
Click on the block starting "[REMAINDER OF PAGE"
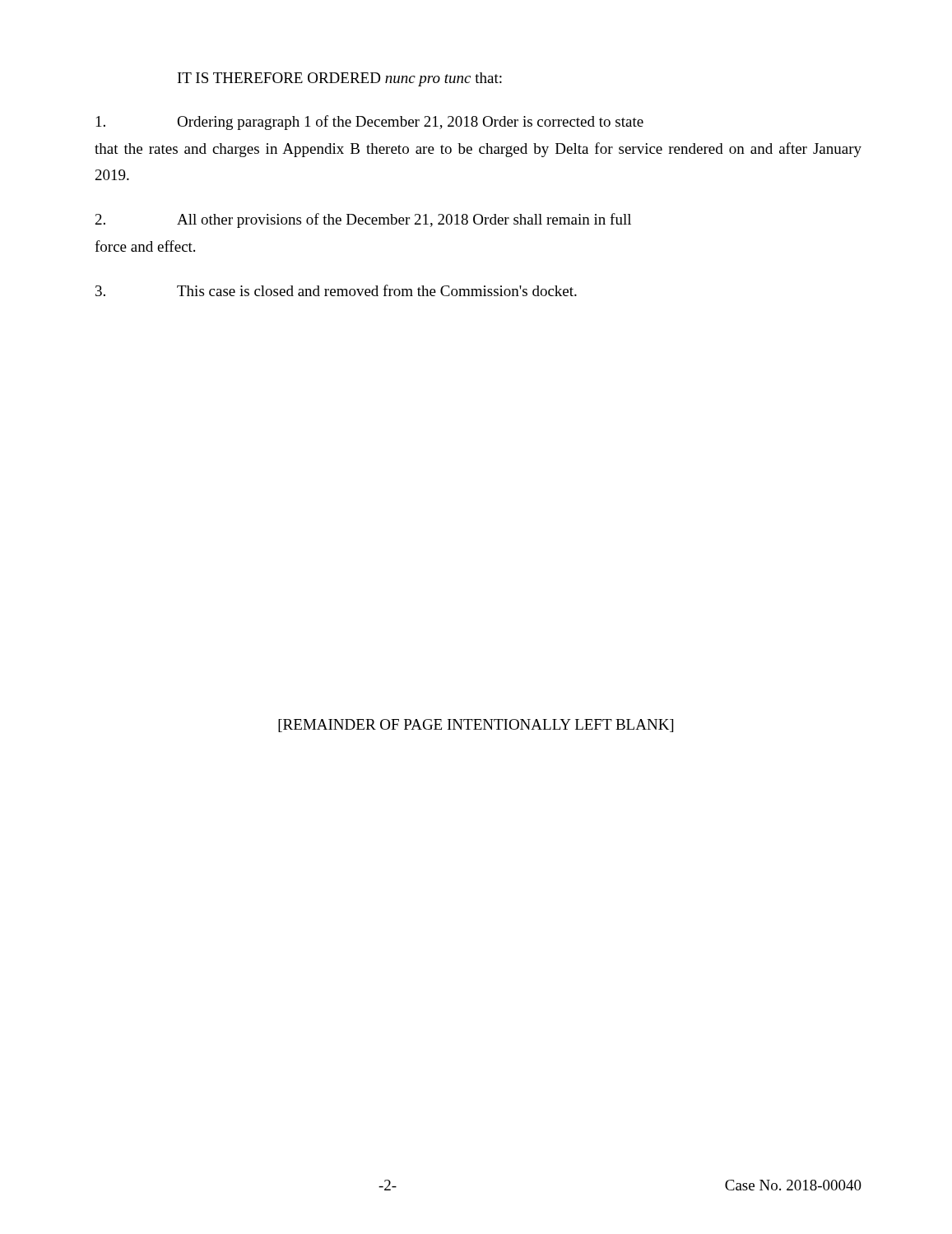point(476,724)
